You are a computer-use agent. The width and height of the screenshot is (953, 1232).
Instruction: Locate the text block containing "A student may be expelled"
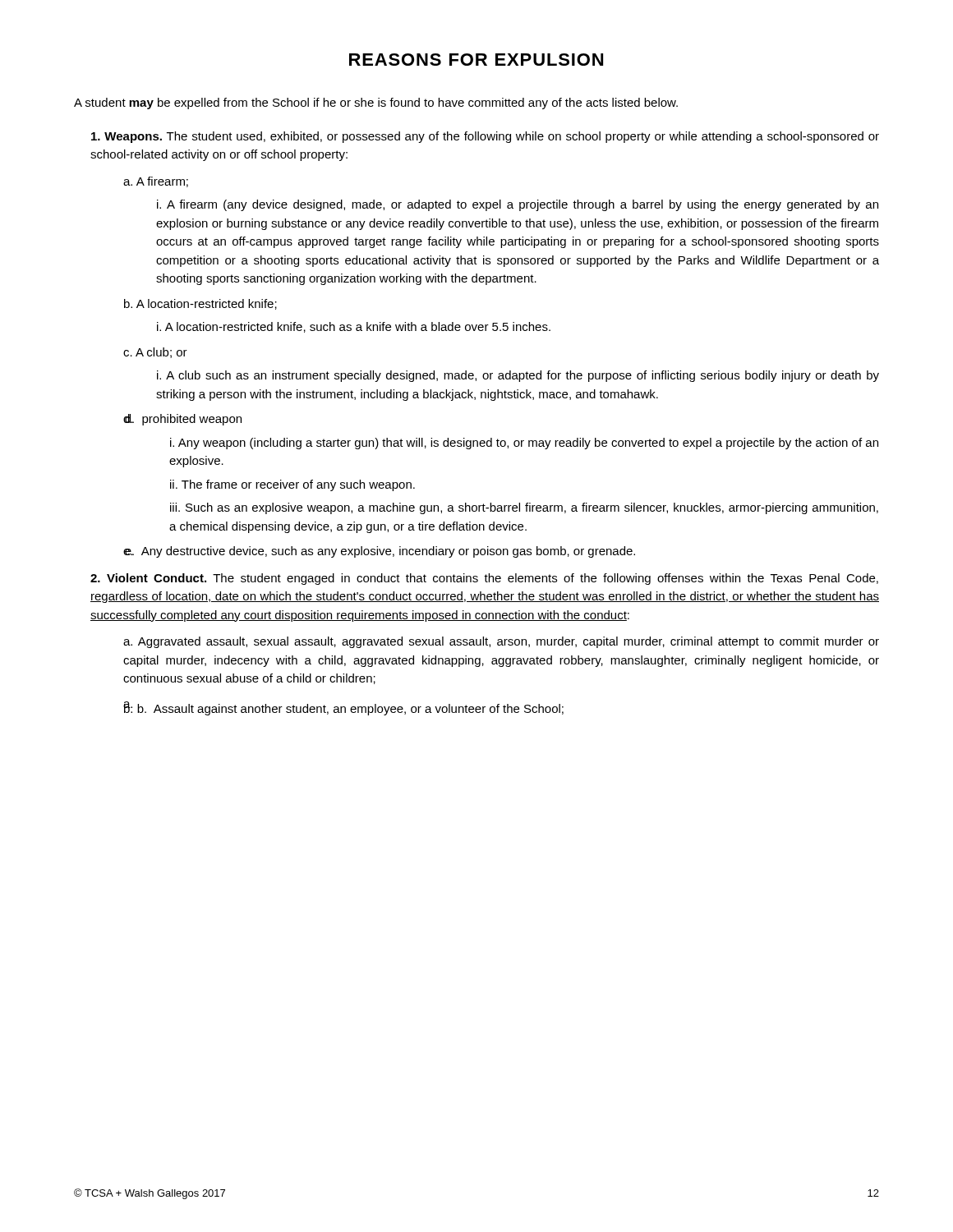376,102
